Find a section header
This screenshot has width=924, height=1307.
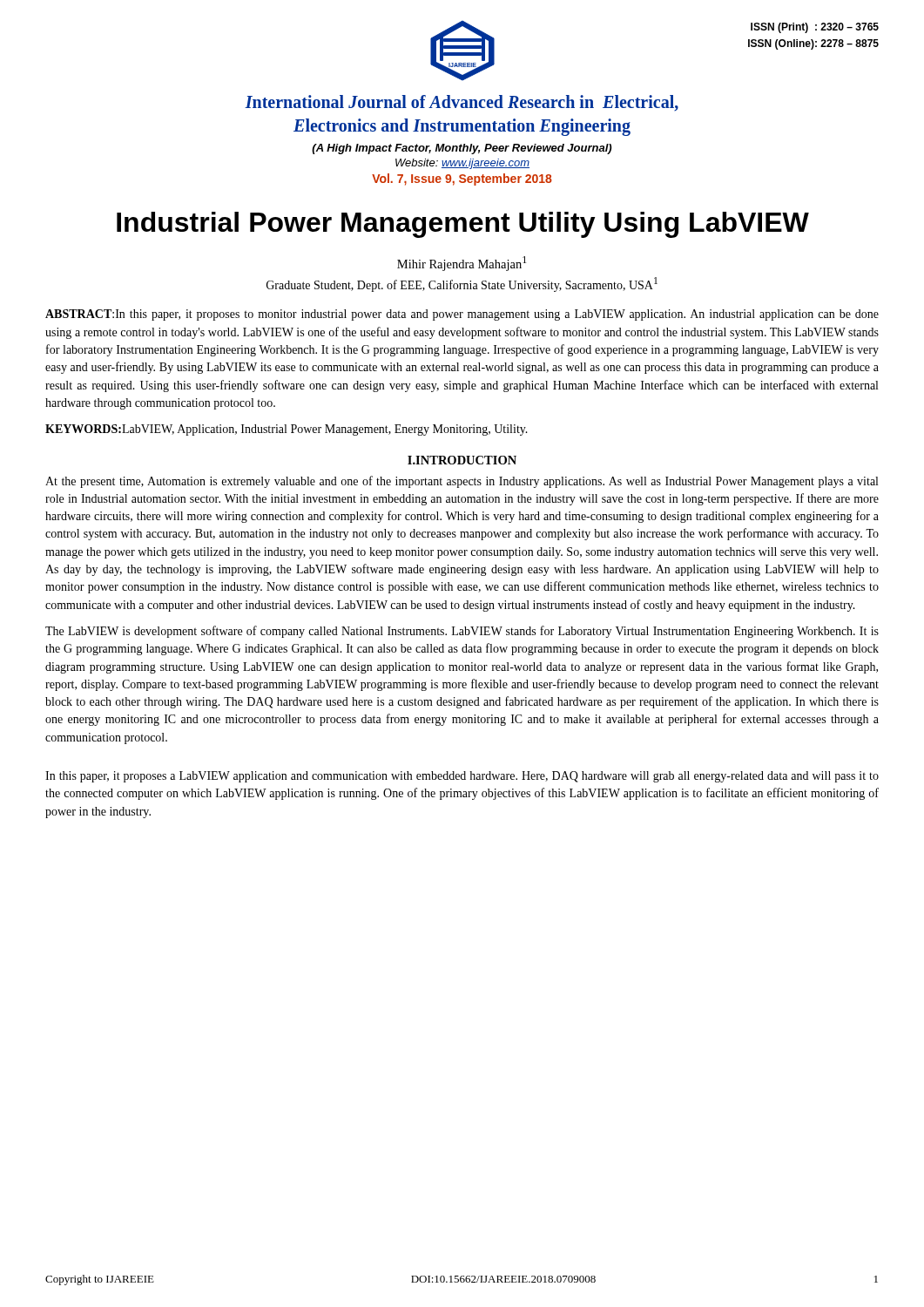click(462, 460)
